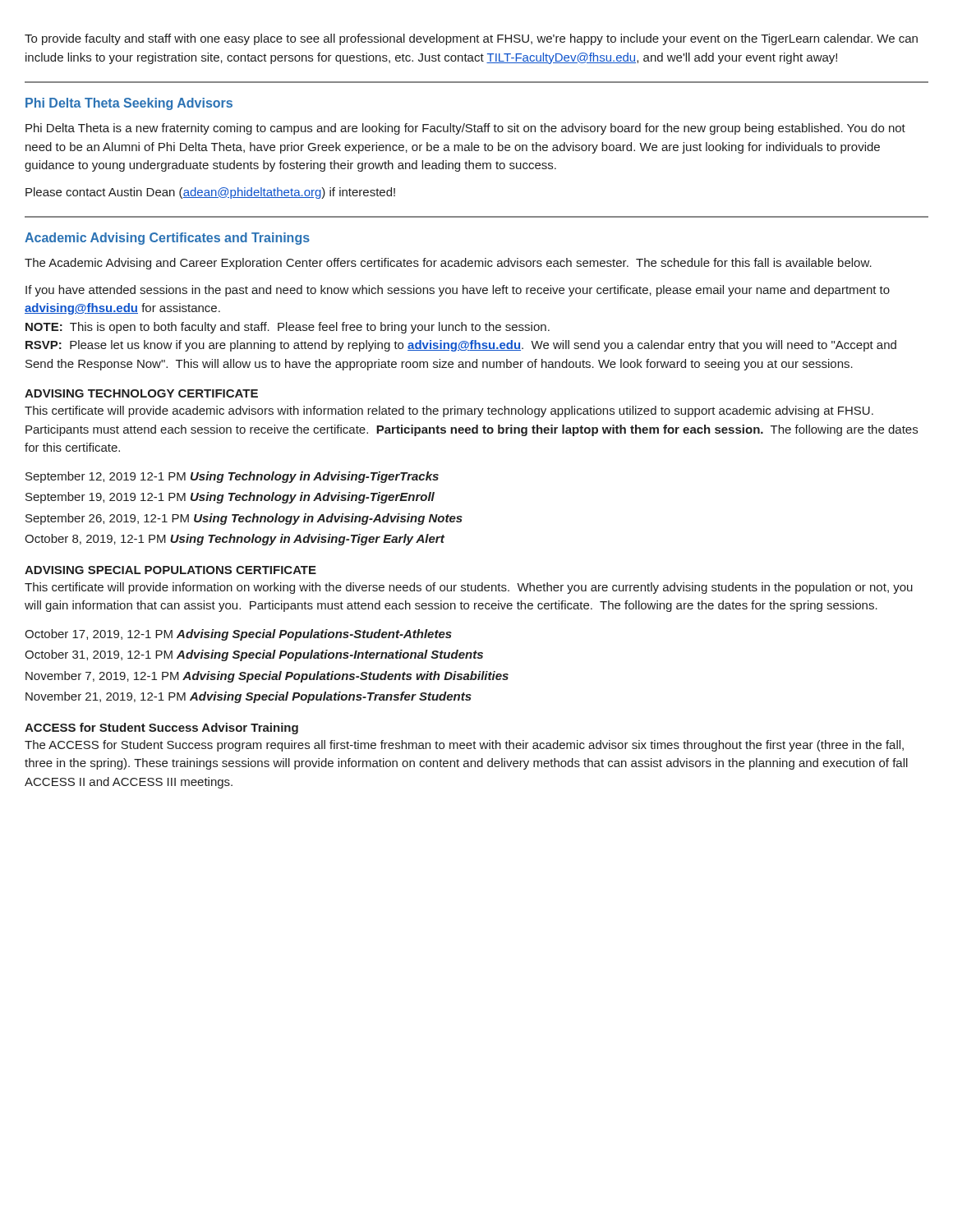The height and width of the screenshot is (1232, 953).
Task: Click the passage that begins "Phi Delta Theta is a new fraternity coming"
Action: pos(465,146)
